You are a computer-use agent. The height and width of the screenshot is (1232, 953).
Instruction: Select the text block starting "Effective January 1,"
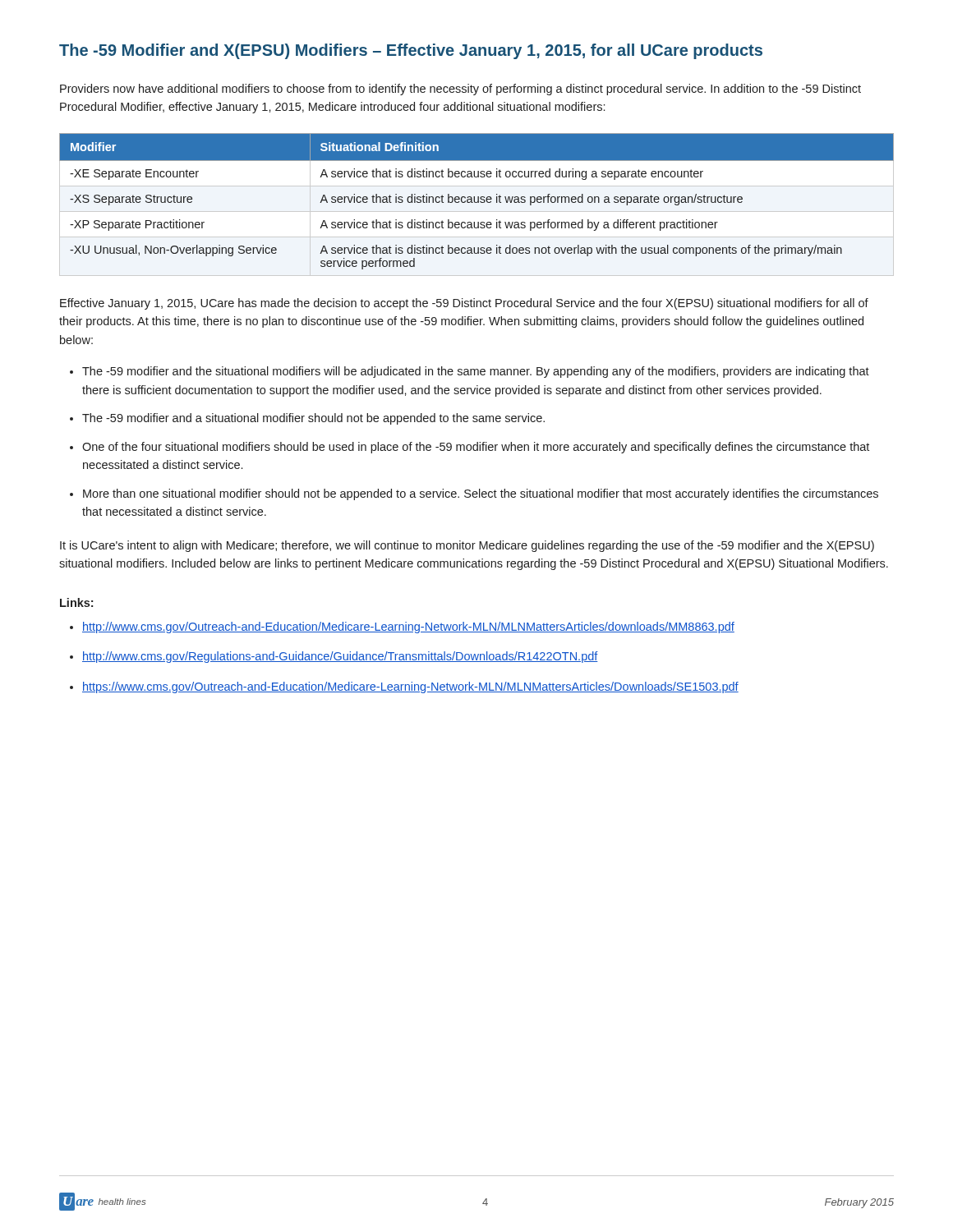coord(464,321)
